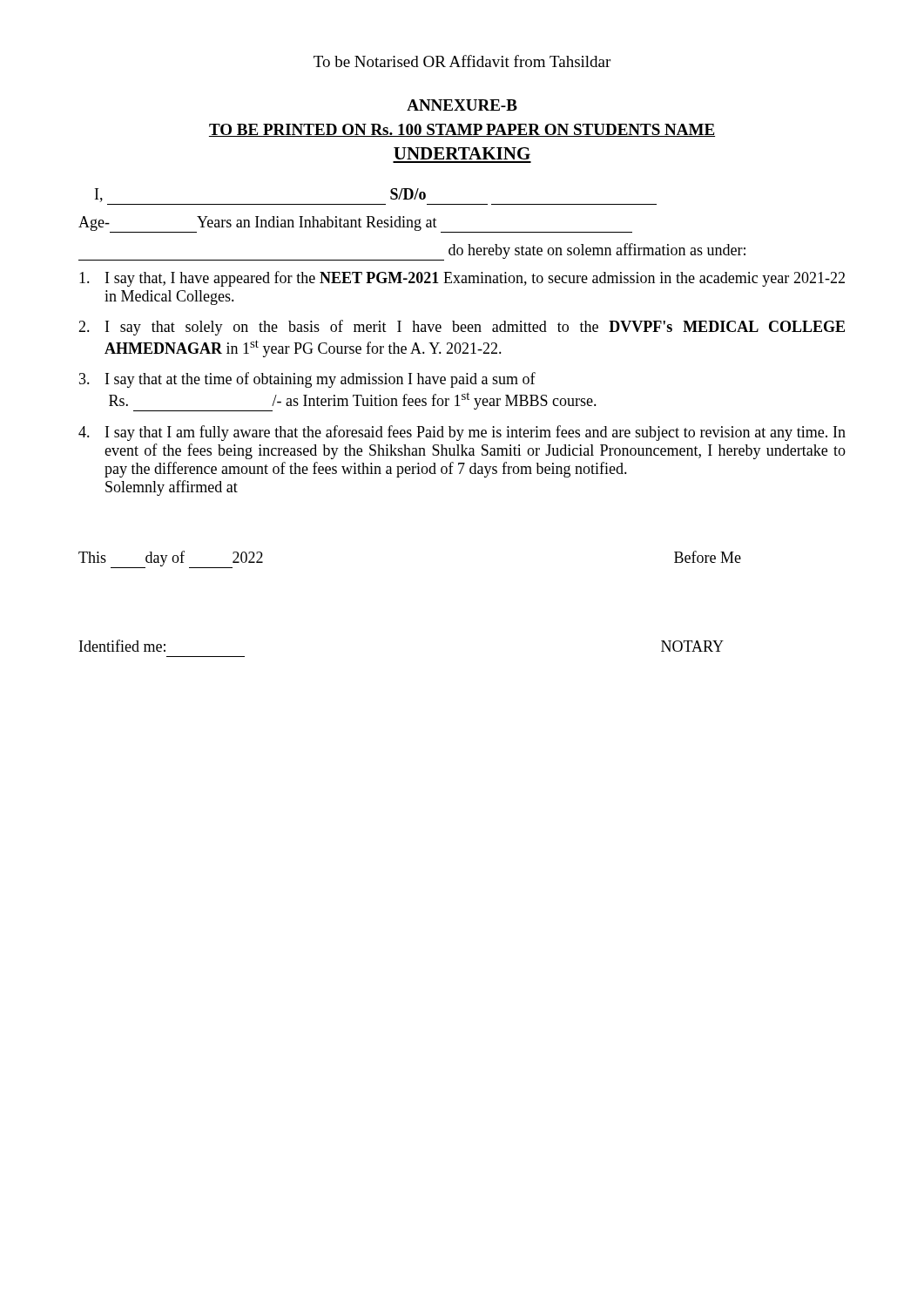This screenshot has width=924, height=1307.
Task: Navigate to the passage starting "do hereby state"
Action: pyautogui.click(x=413, y=251)
